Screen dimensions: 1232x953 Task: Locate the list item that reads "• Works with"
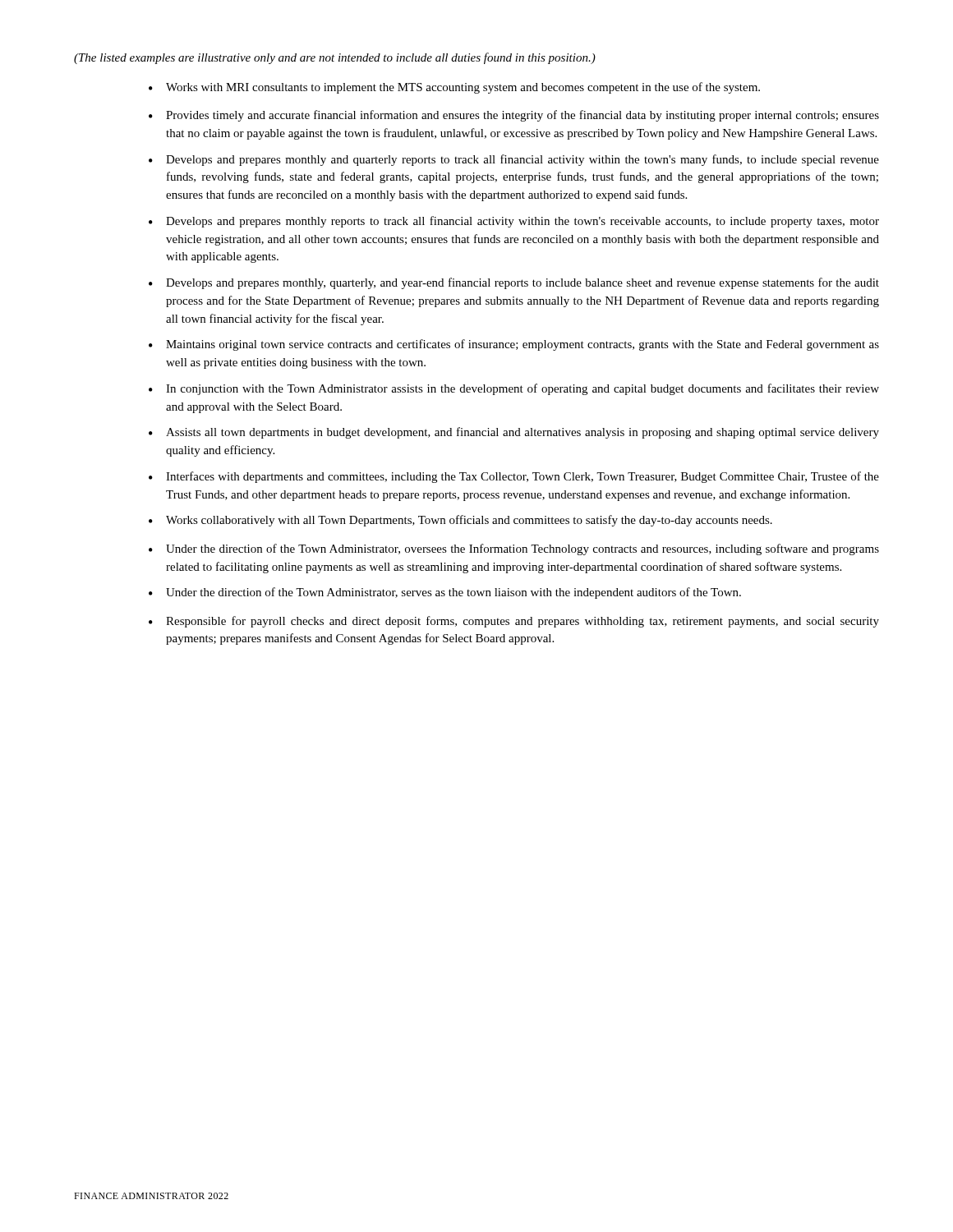pyautogui.click(x=513, y=89)
